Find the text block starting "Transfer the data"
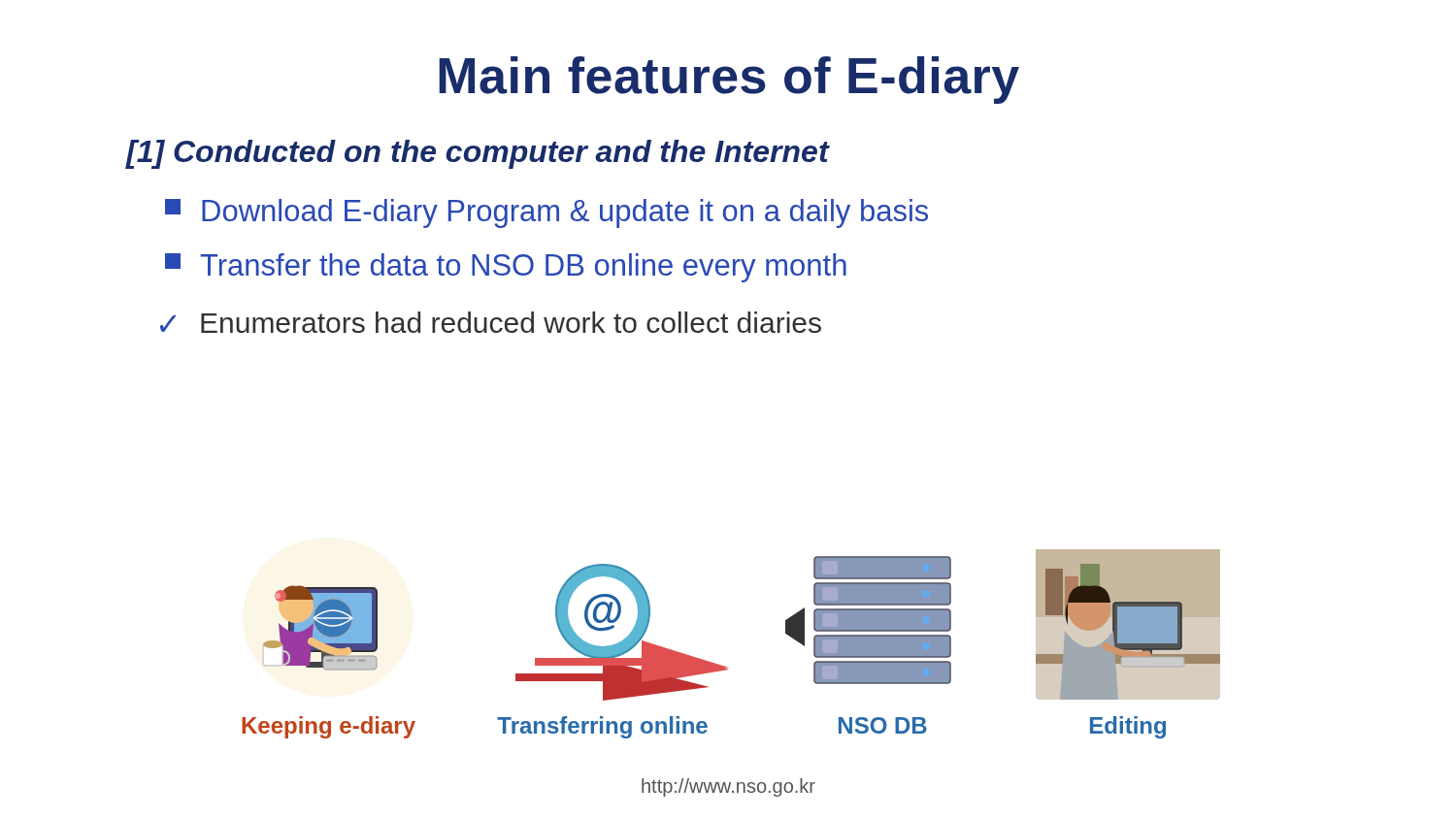Screen dimensions: 819x1456 pyautogui.click(x=506, y=266)
